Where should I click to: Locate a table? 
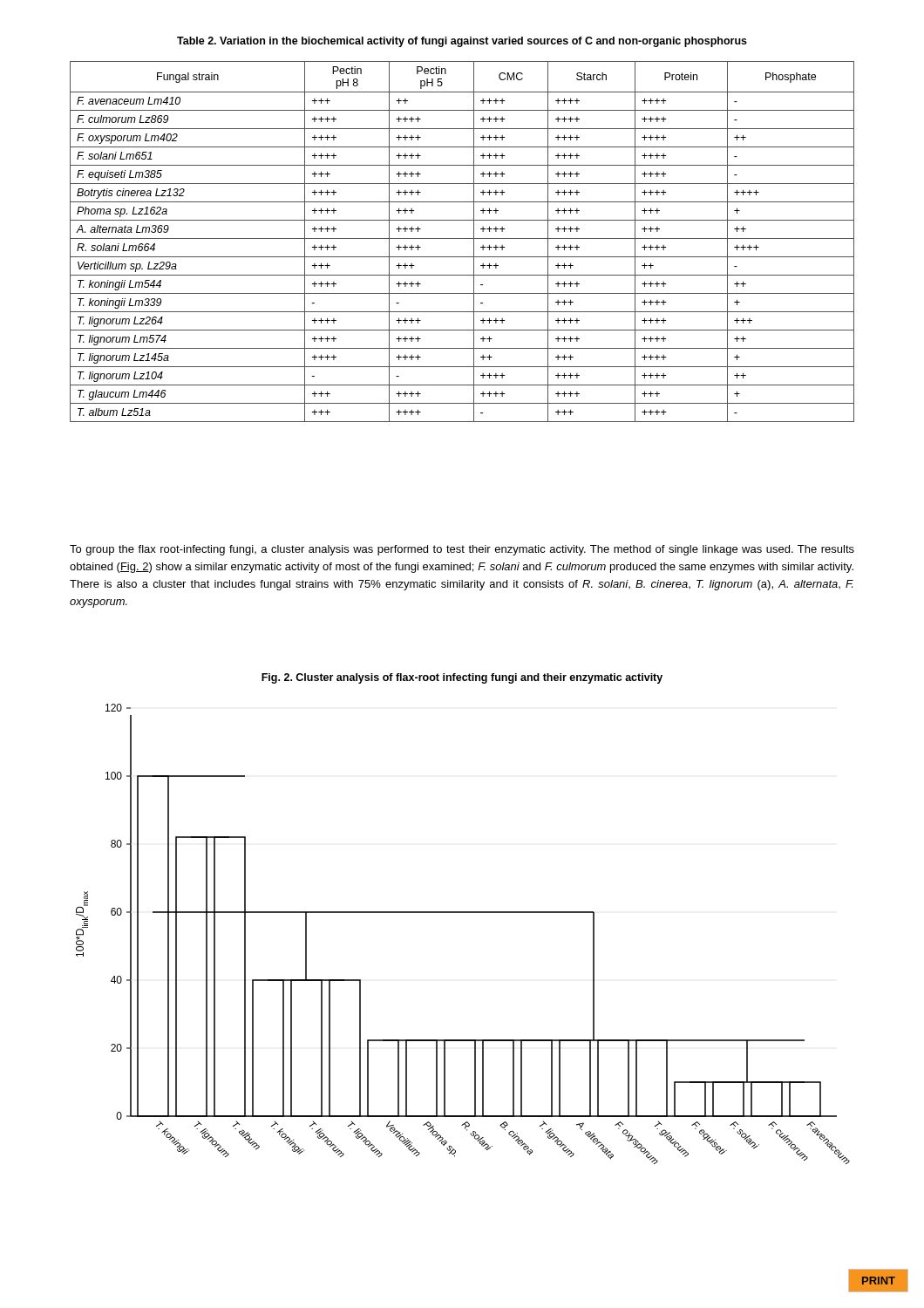point(462,242)
